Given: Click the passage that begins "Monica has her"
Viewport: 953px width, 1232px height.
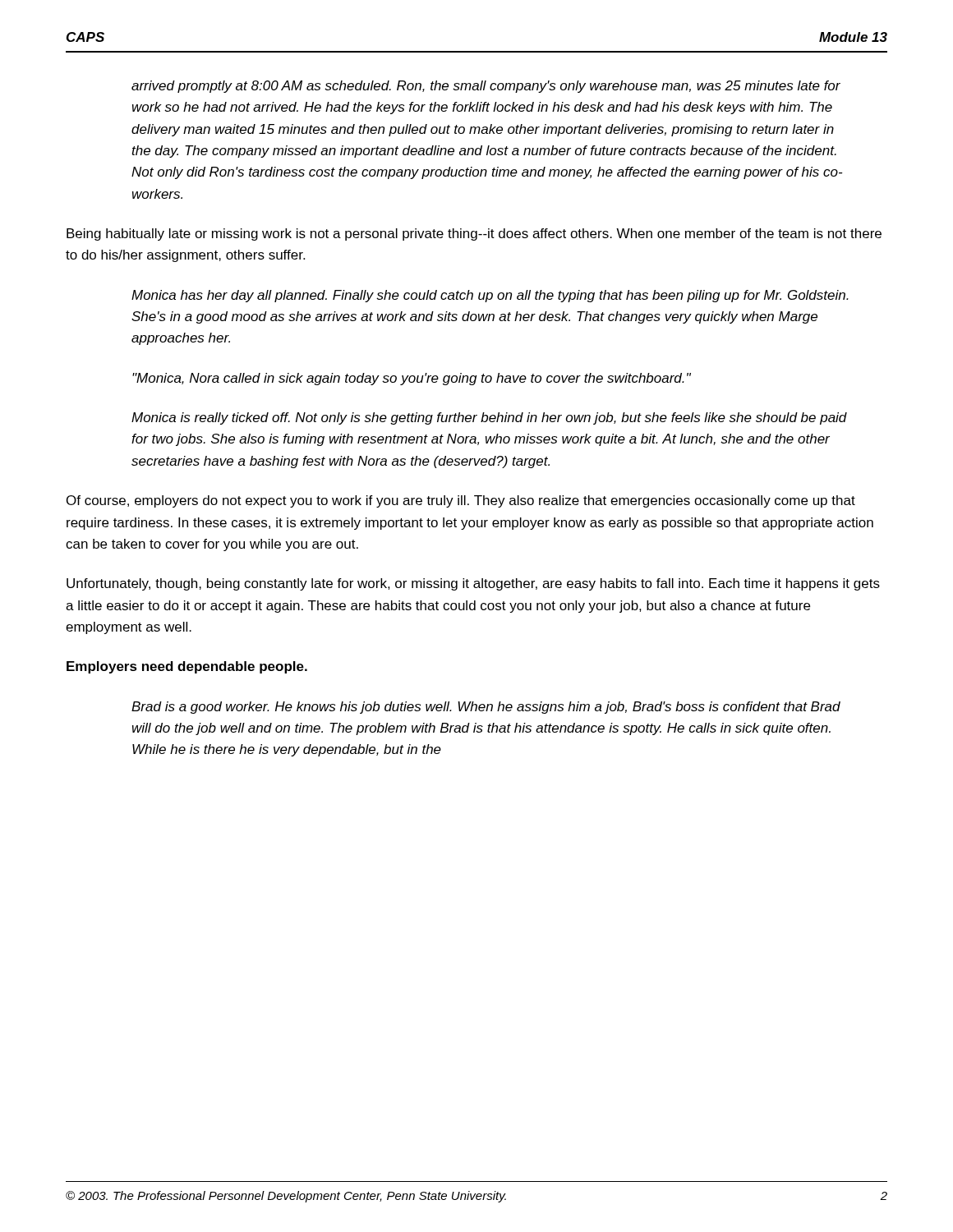Looking at the screenshot, I should (491, 317).
